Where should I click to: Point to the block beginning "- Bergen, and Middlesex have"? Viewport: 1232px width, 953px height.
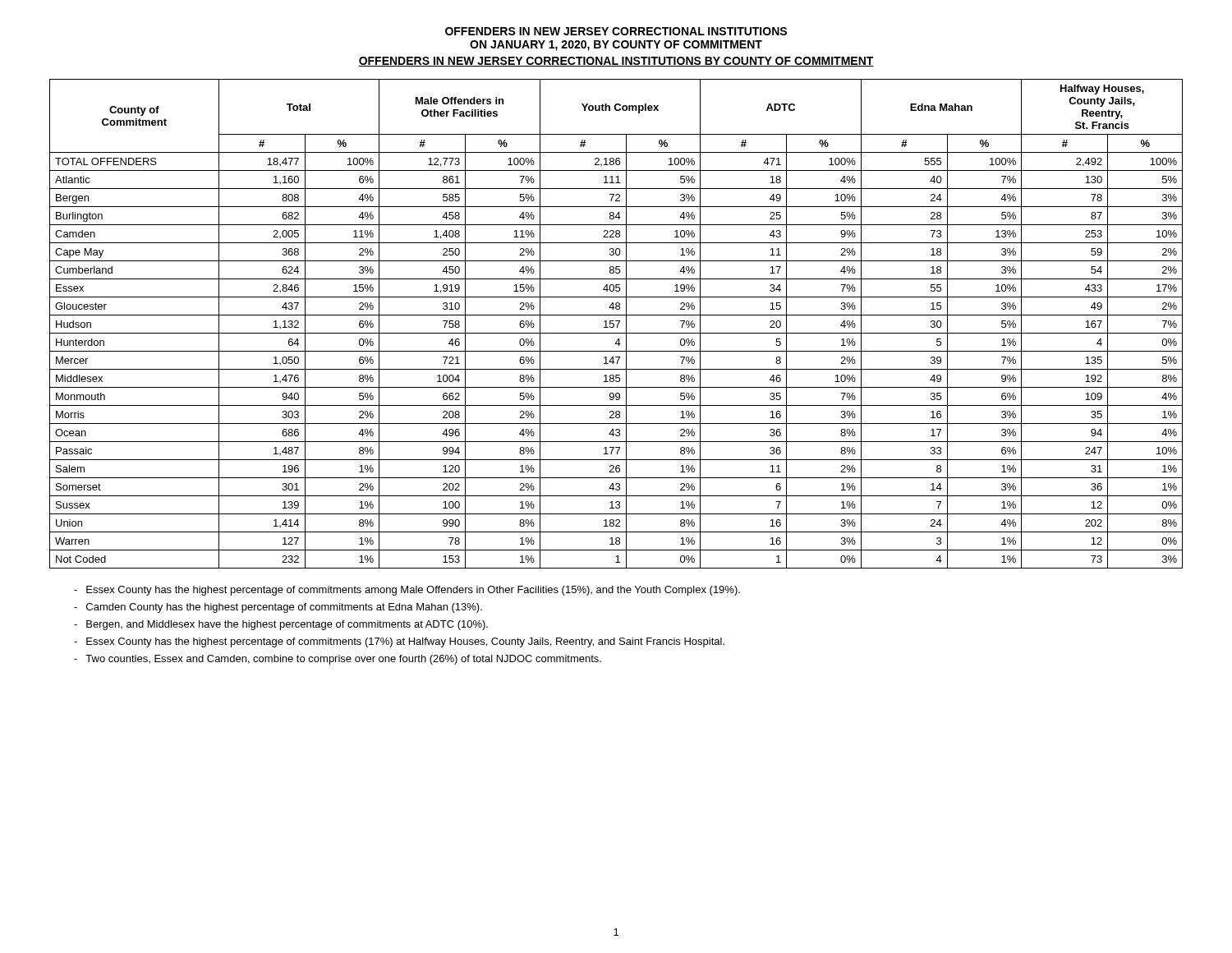(281, 624)
